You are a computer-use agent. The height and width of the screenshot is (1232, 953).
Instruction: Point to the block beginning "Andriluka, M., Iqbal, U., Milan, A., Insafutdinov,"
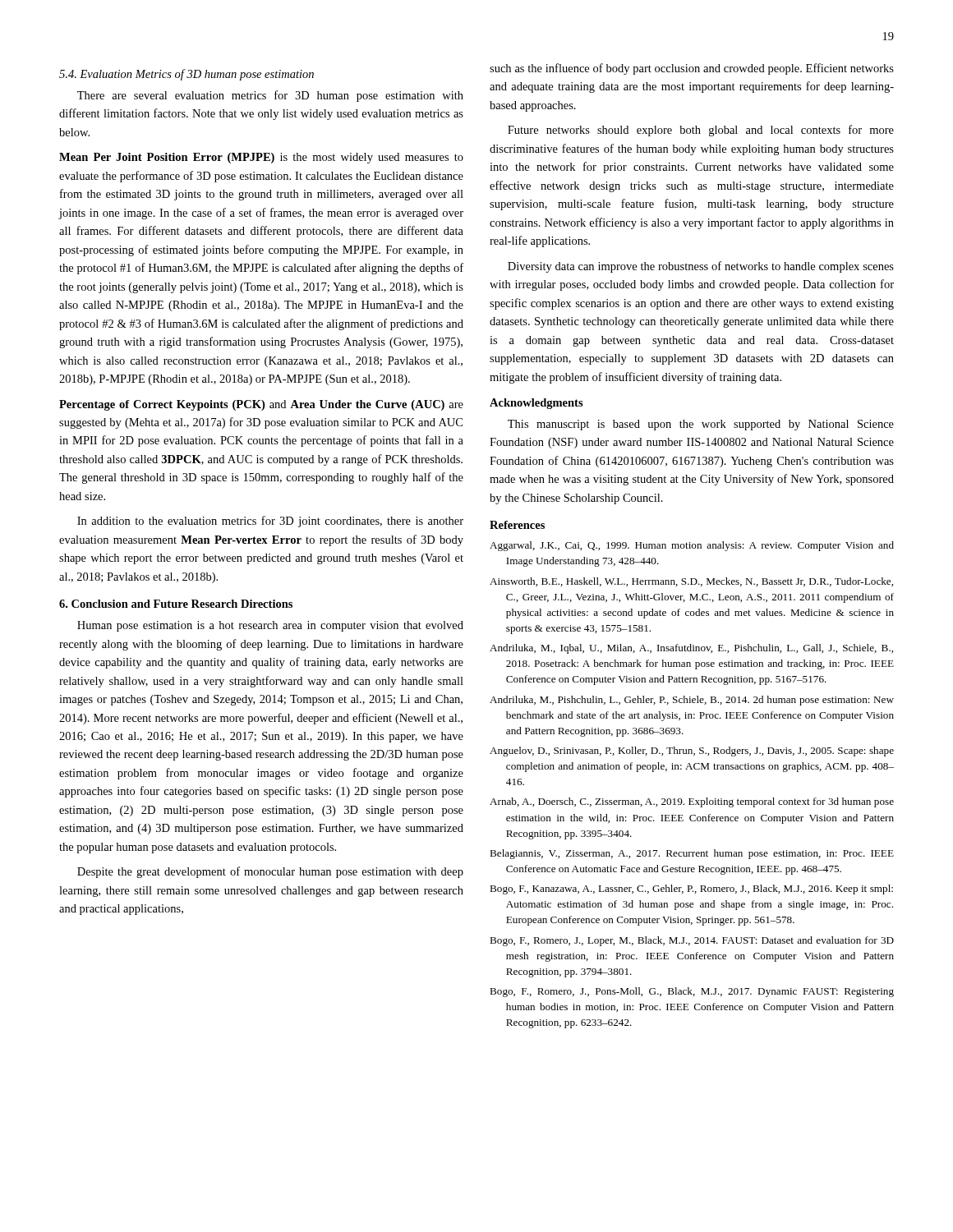pos(692,663)
